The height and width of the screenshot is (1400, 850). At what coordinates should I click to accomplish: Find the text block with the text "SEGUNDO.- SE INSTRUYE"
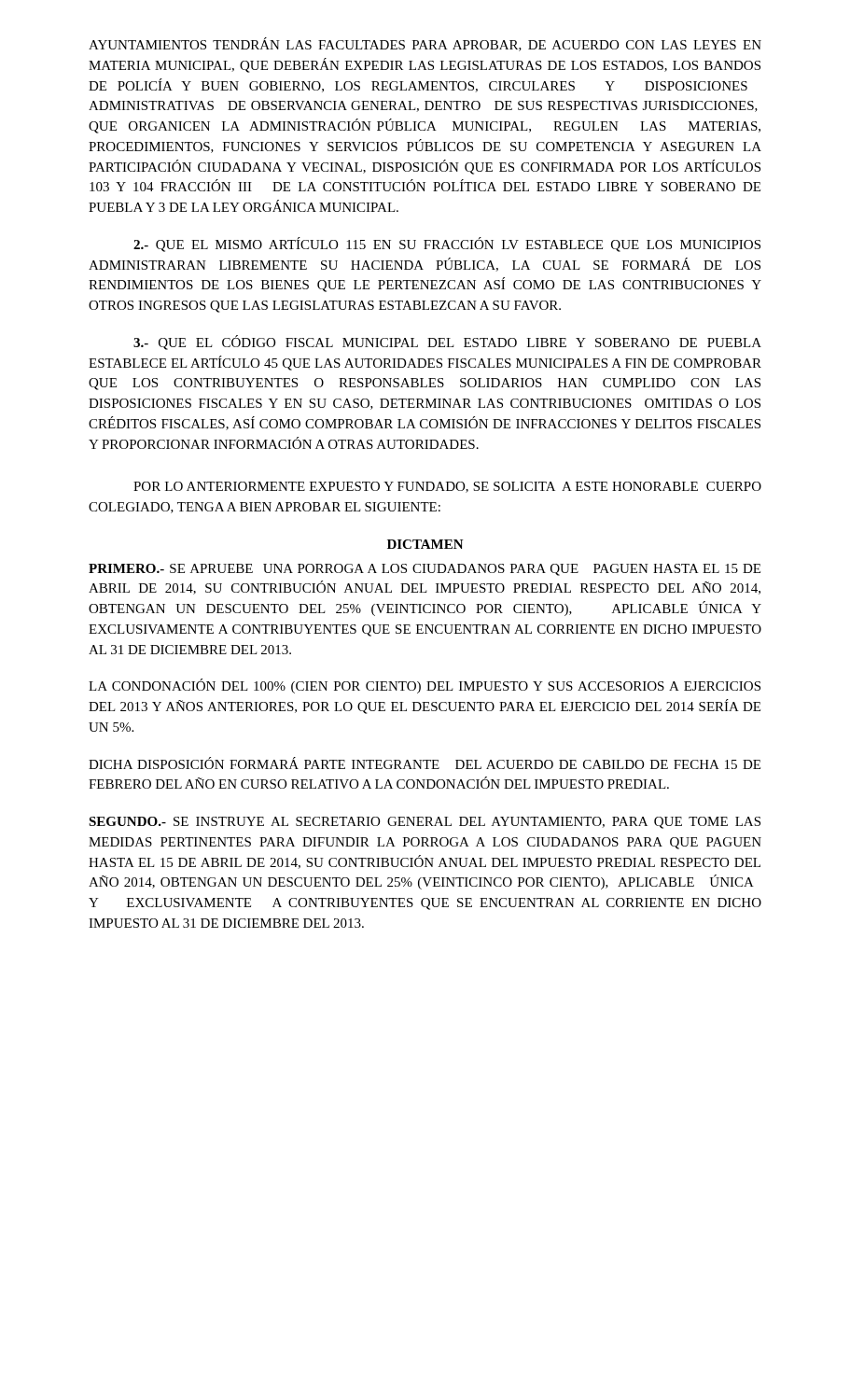425,872
